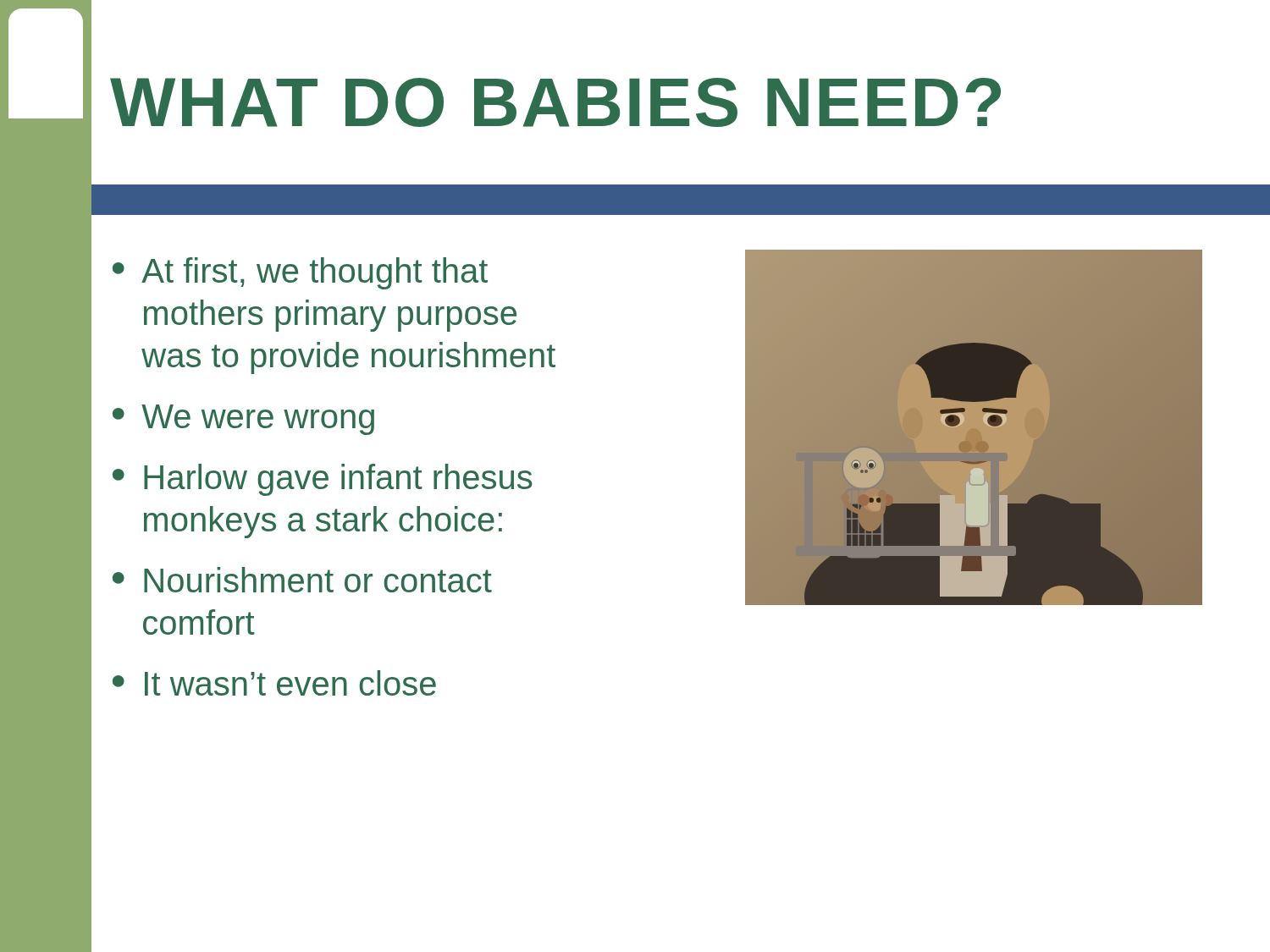Locate the list item that reads "● It wasn’t even close"
Image resolution: width=1270 pixels, height=952 pixels.
pyautogui.click(x=274, y=684)
